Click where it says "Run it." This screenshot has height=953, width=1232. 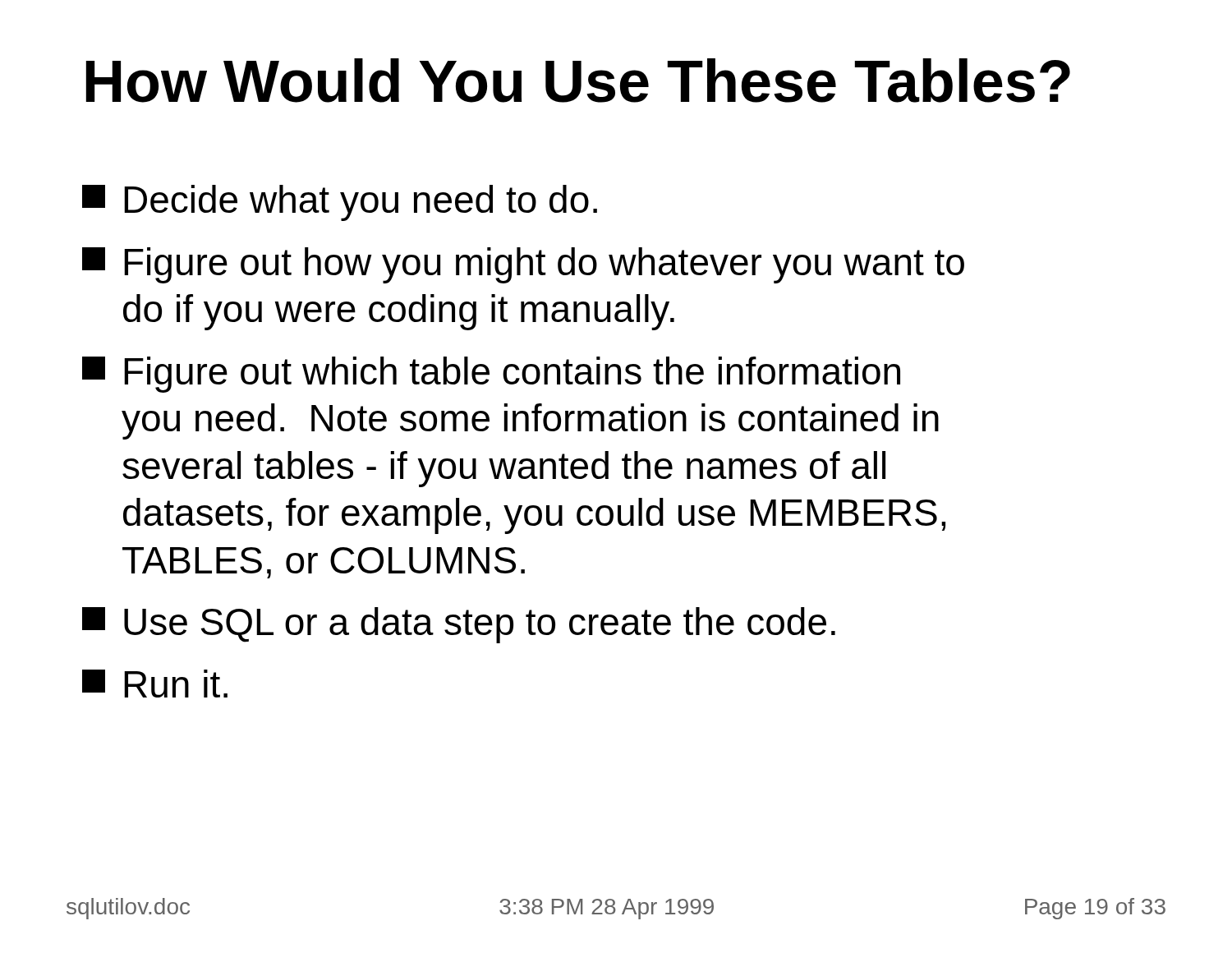point(156,685)
